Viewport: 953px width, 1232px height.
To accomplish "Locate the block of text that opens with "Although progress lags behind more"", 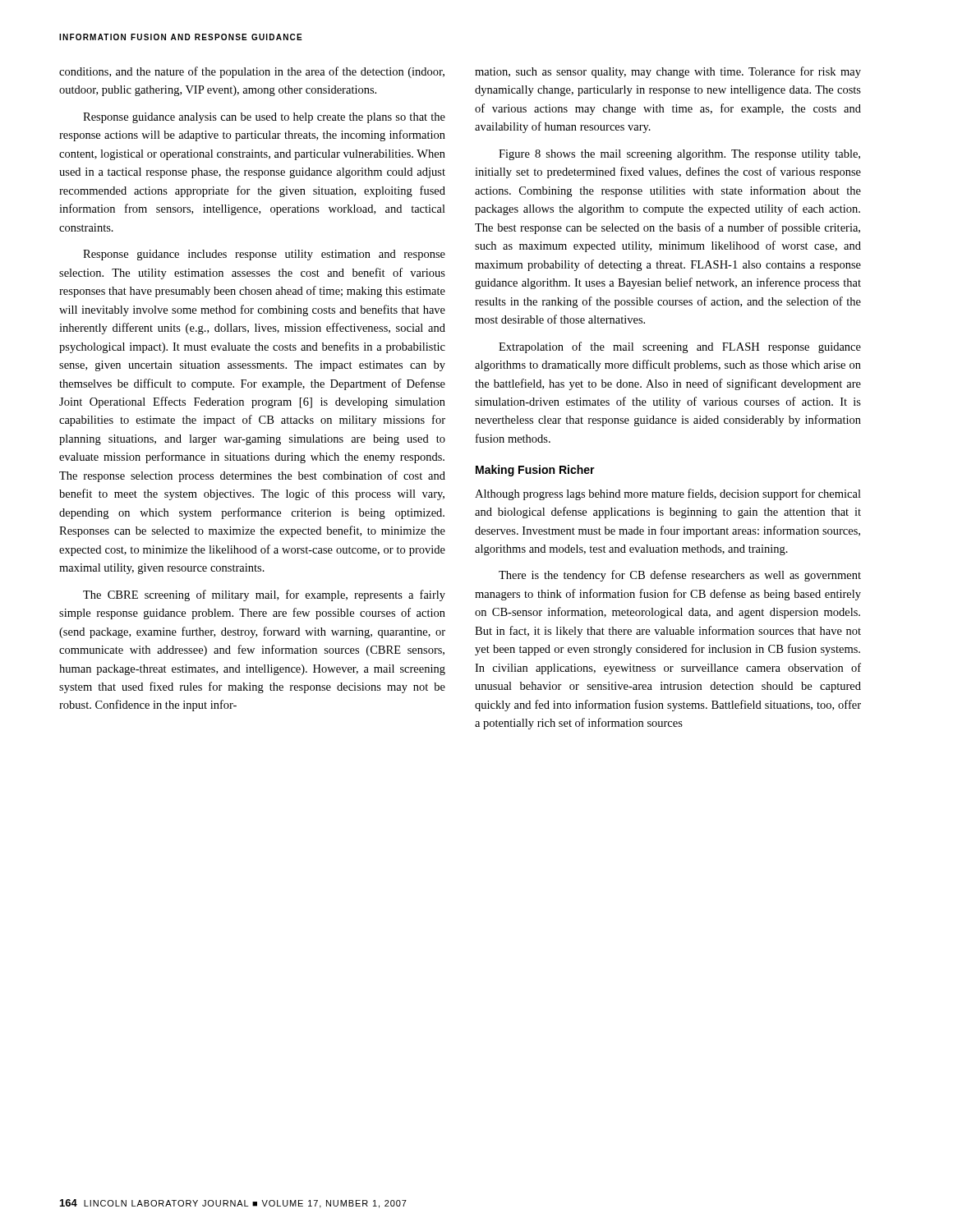I will pos(668,608).
